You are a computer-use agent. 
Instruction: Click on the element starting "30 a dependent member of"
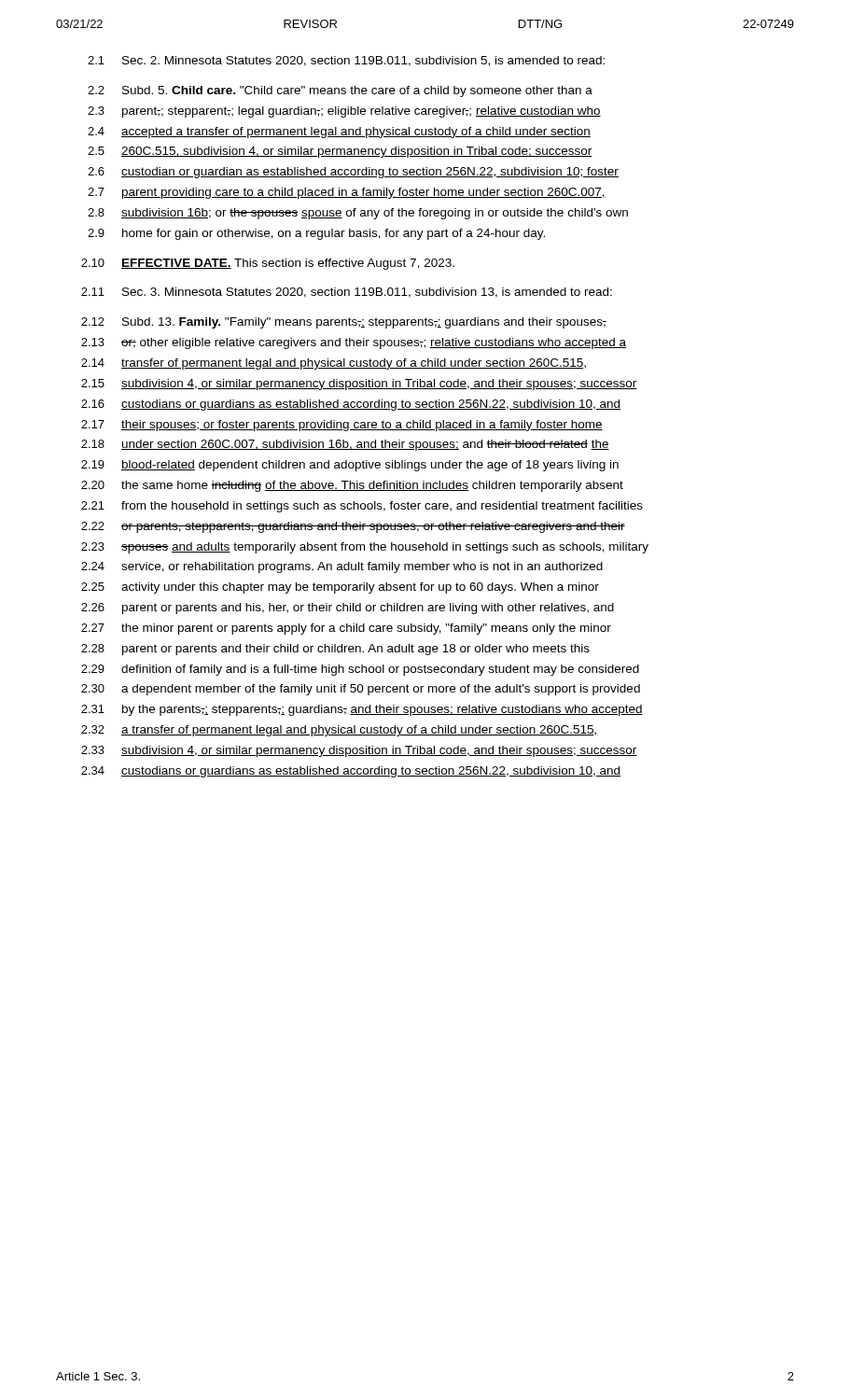[x=425, y=689]
